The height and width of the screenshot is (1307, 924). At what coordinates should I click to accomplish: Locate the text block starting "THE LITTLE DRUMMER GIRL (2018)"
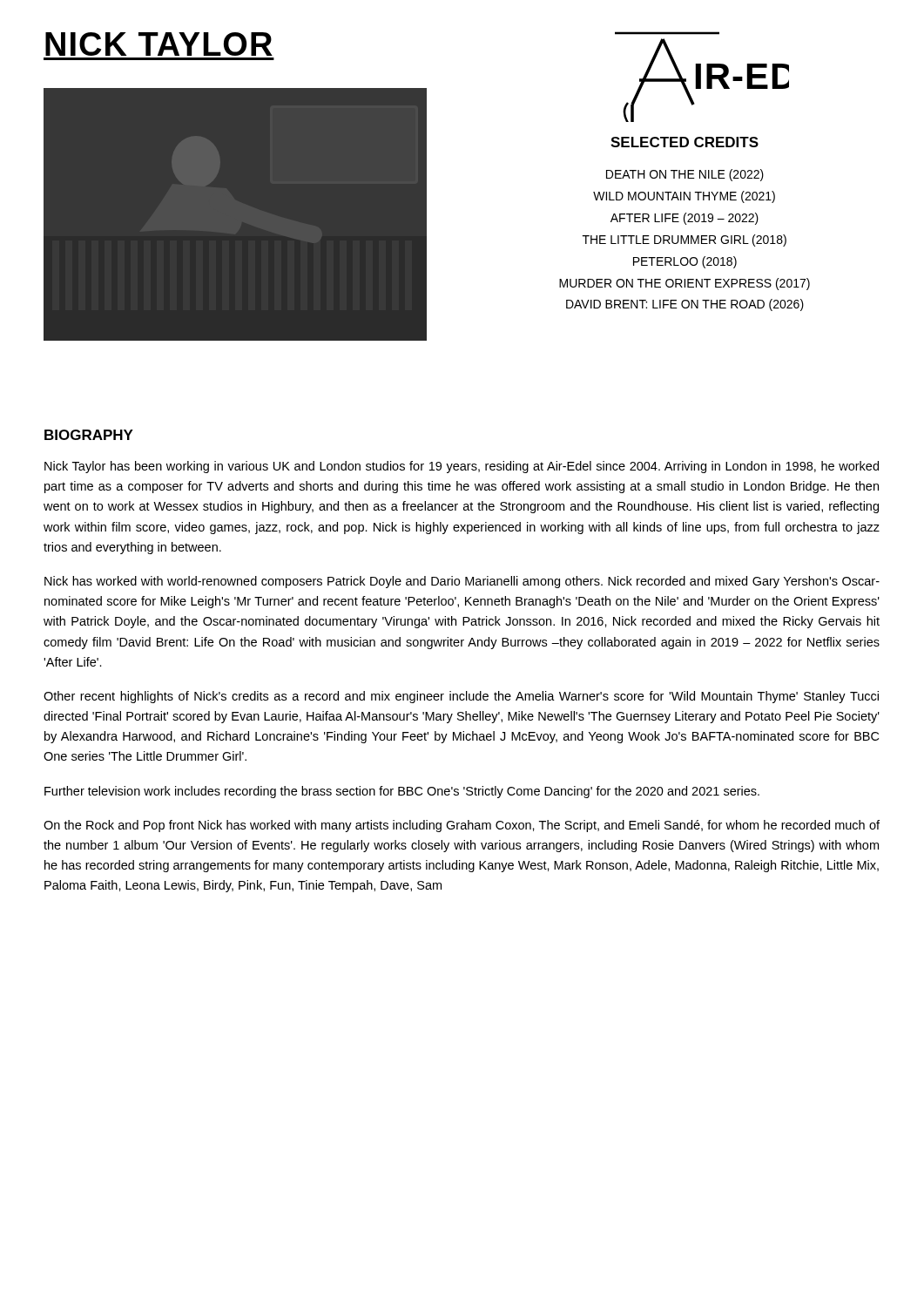(x=684, y=239)
